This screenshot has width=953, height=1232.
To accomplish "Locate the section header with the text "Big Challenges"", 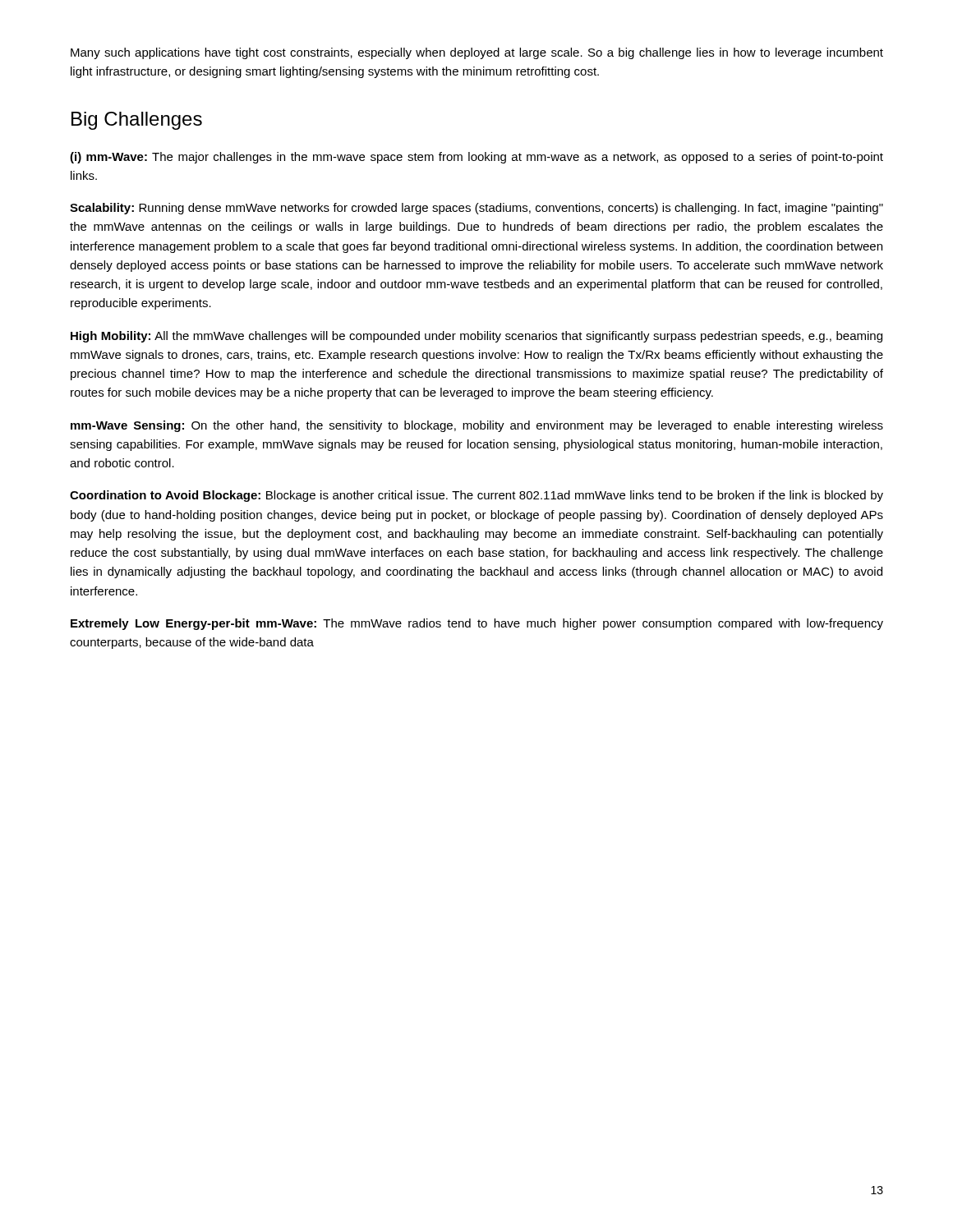I will 136,118.
